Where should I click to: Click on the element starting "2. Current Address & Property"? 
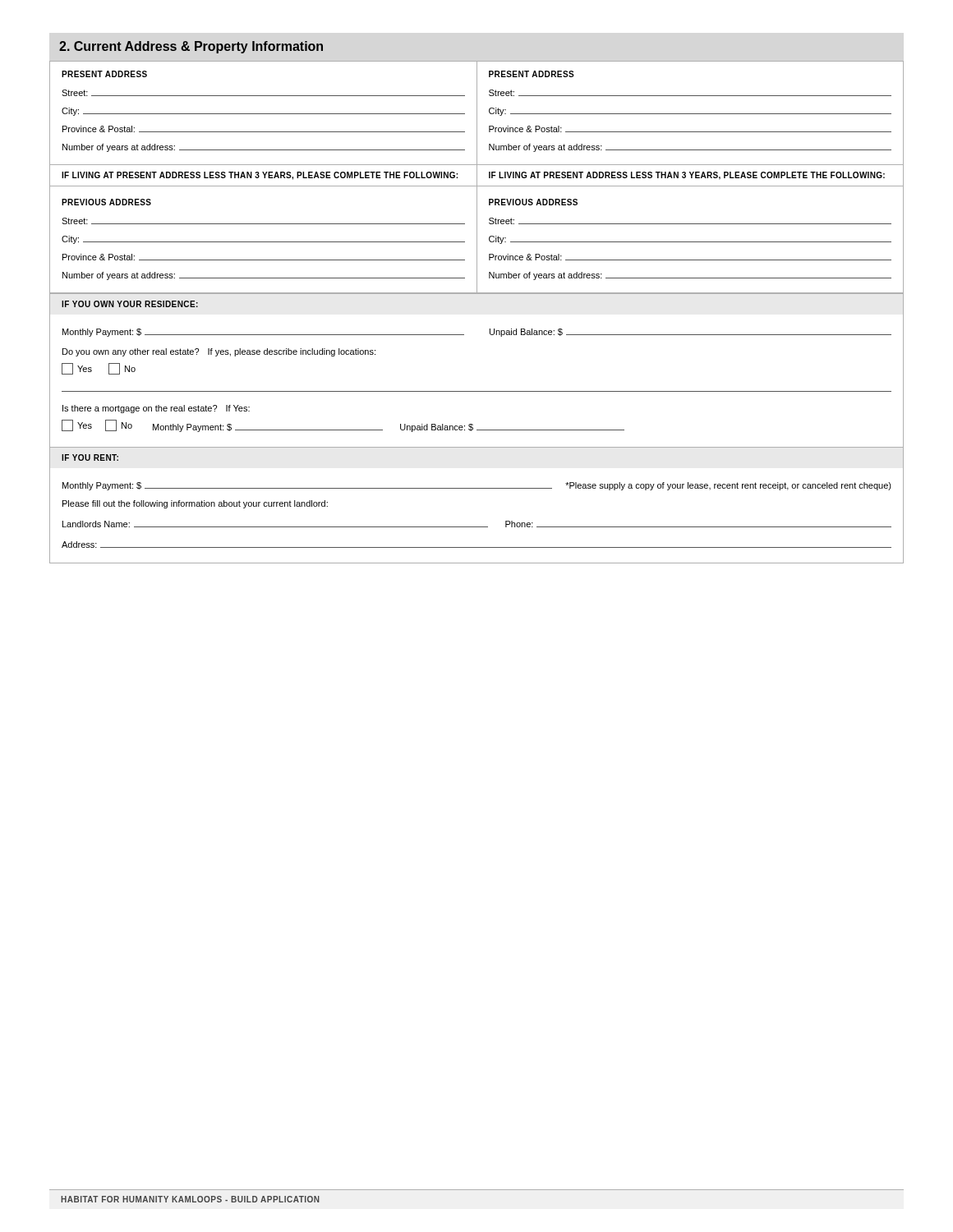192,46
